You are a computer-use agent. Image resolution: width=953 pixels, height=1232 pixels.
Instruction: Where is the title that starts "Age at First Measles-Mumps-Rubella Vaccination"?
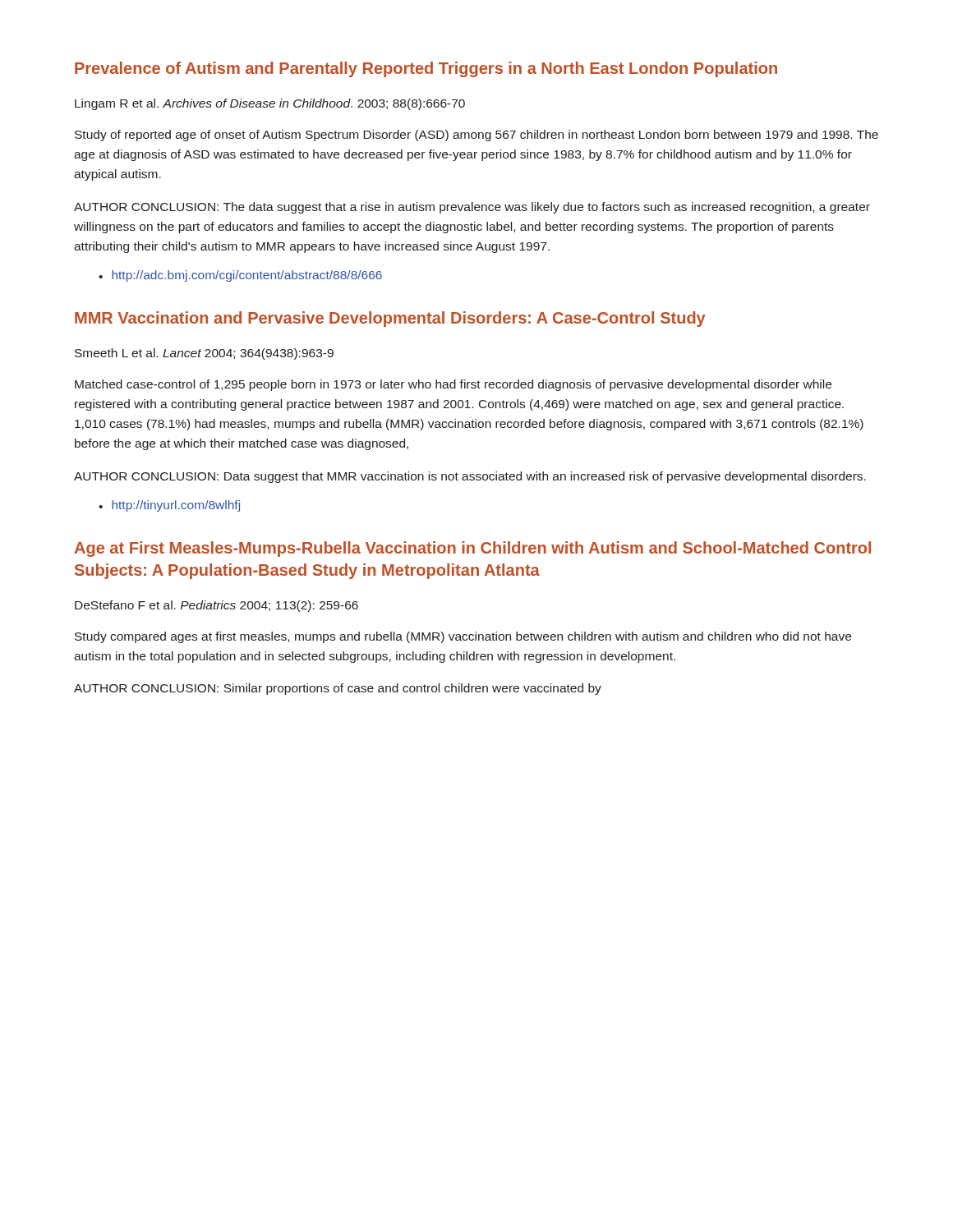(476, 559)
